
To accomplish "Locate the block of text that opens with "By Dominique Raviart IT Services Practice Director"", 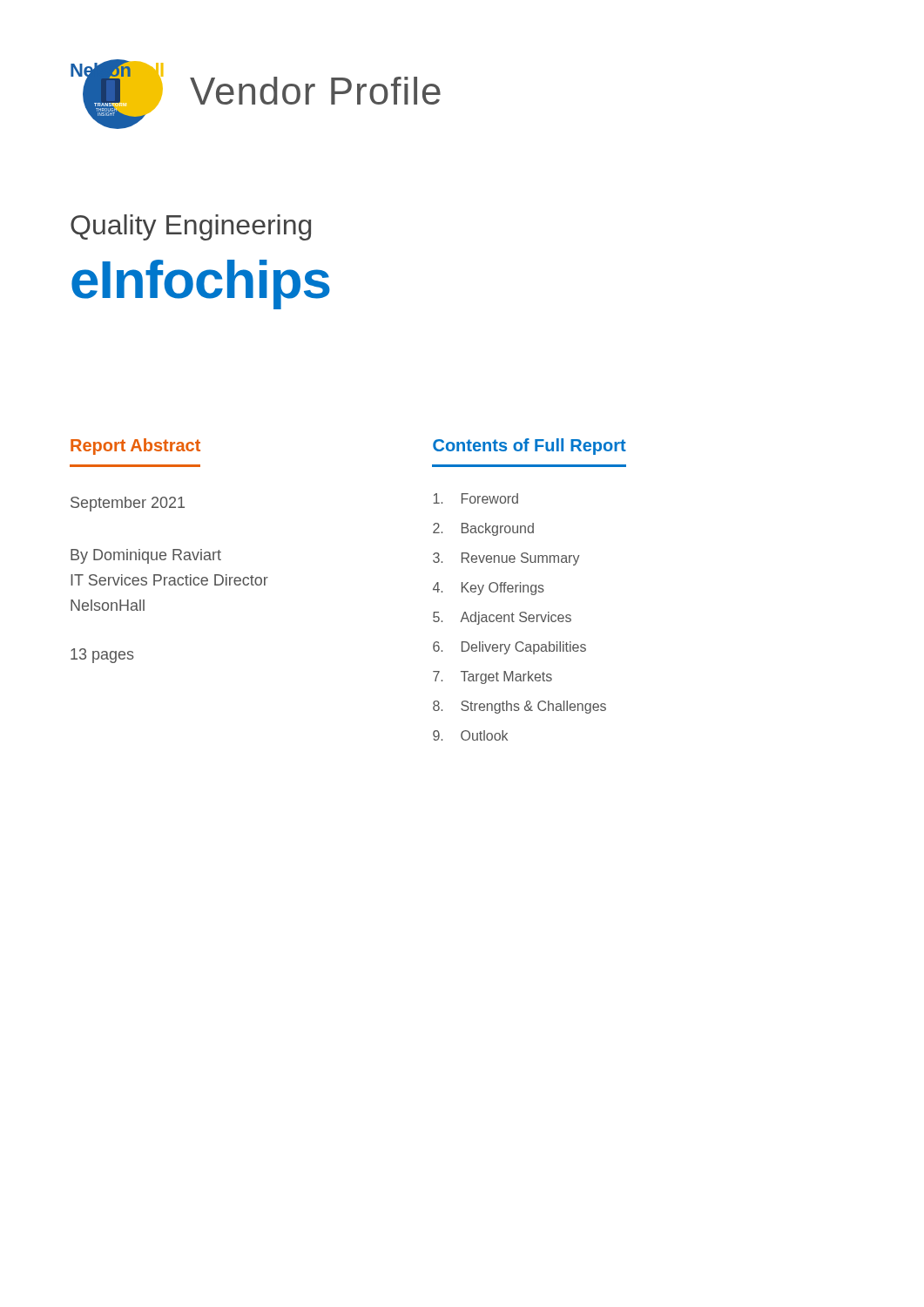I will tap(169, 580).
